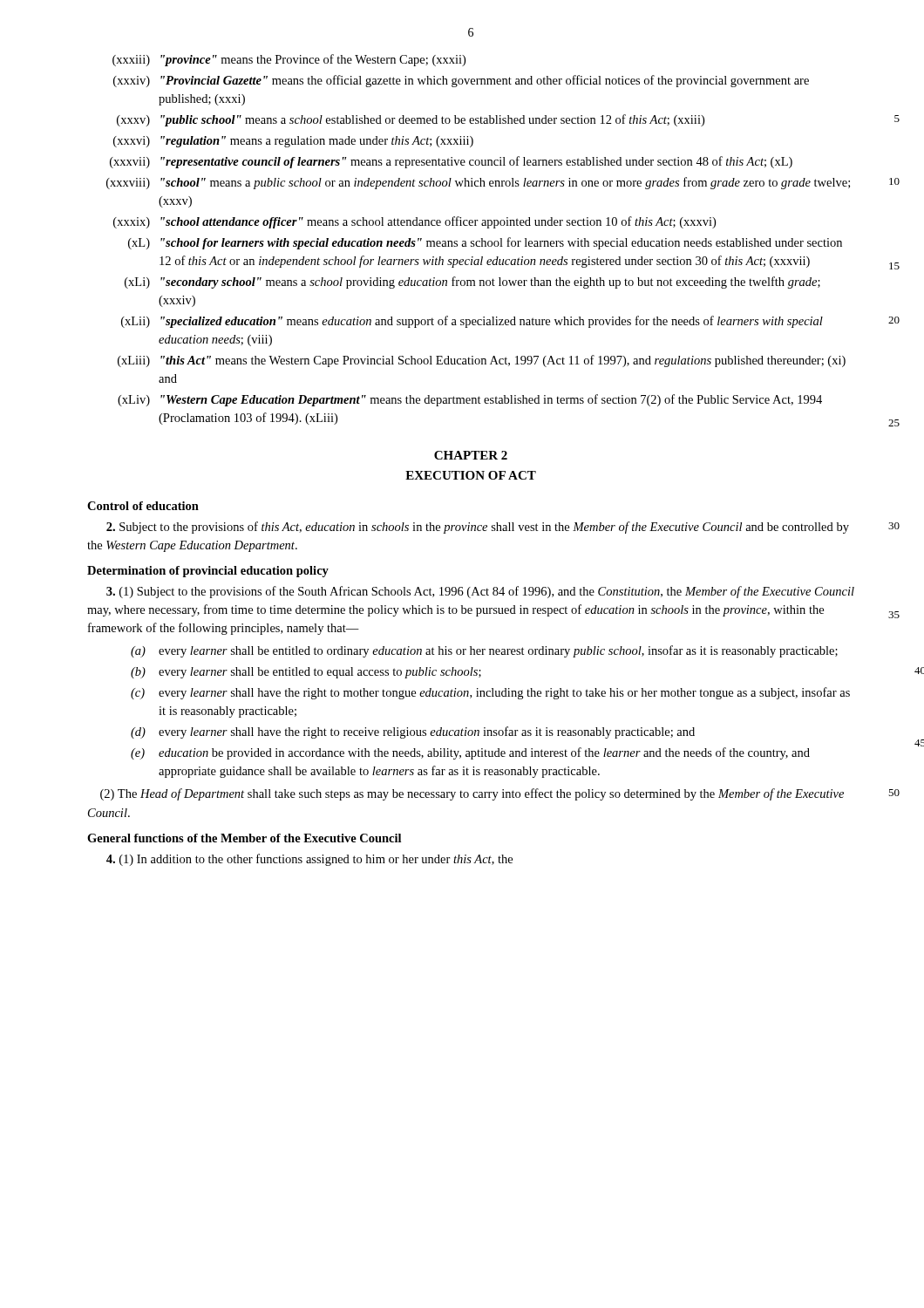
Task: Click the passage that begins "(xxxvii) "representative council of learners" means a representative"
Action: coord(471,162)
